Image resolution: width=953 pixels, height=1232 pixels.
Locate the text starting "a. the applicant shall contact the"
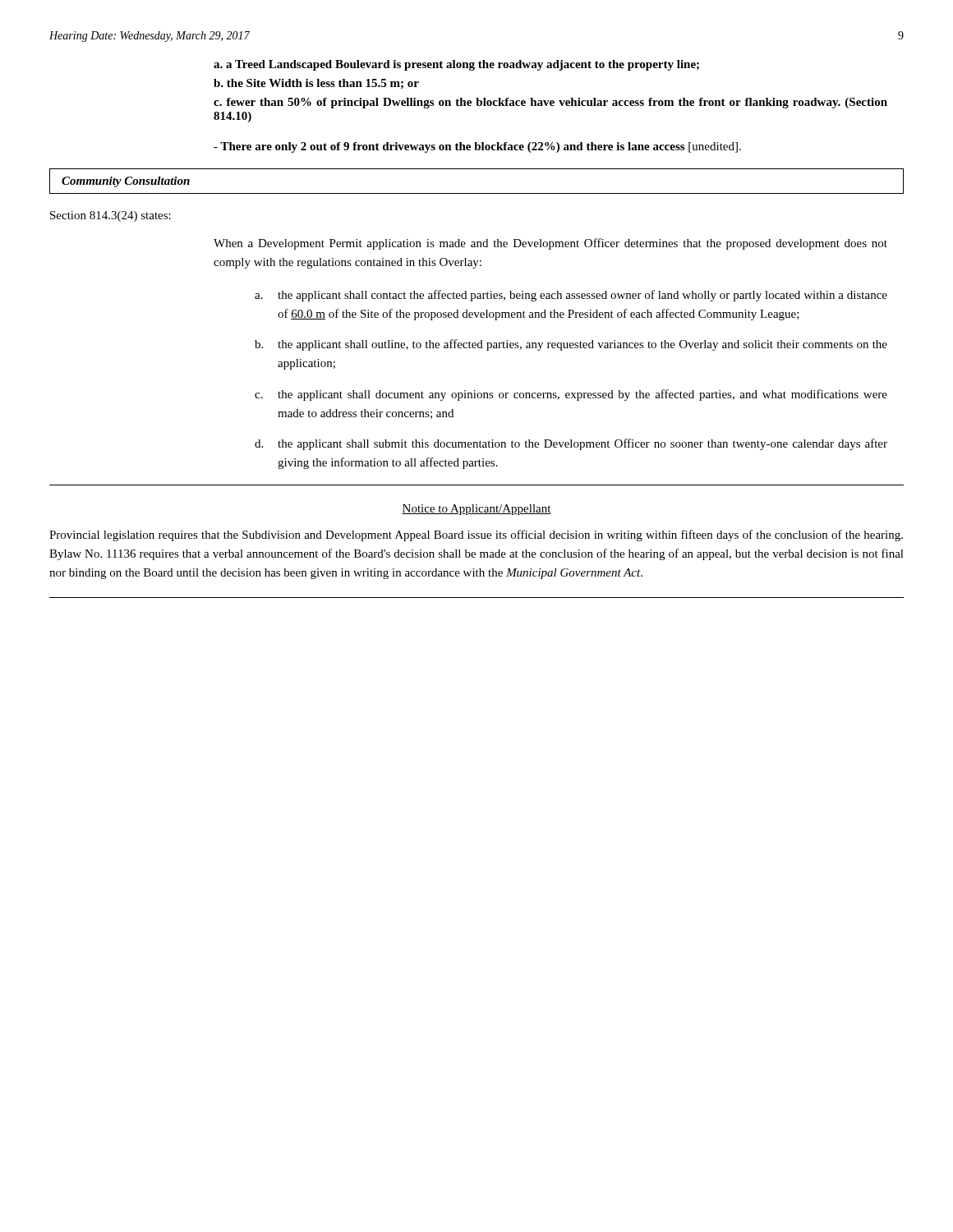(x=571, y=305)
